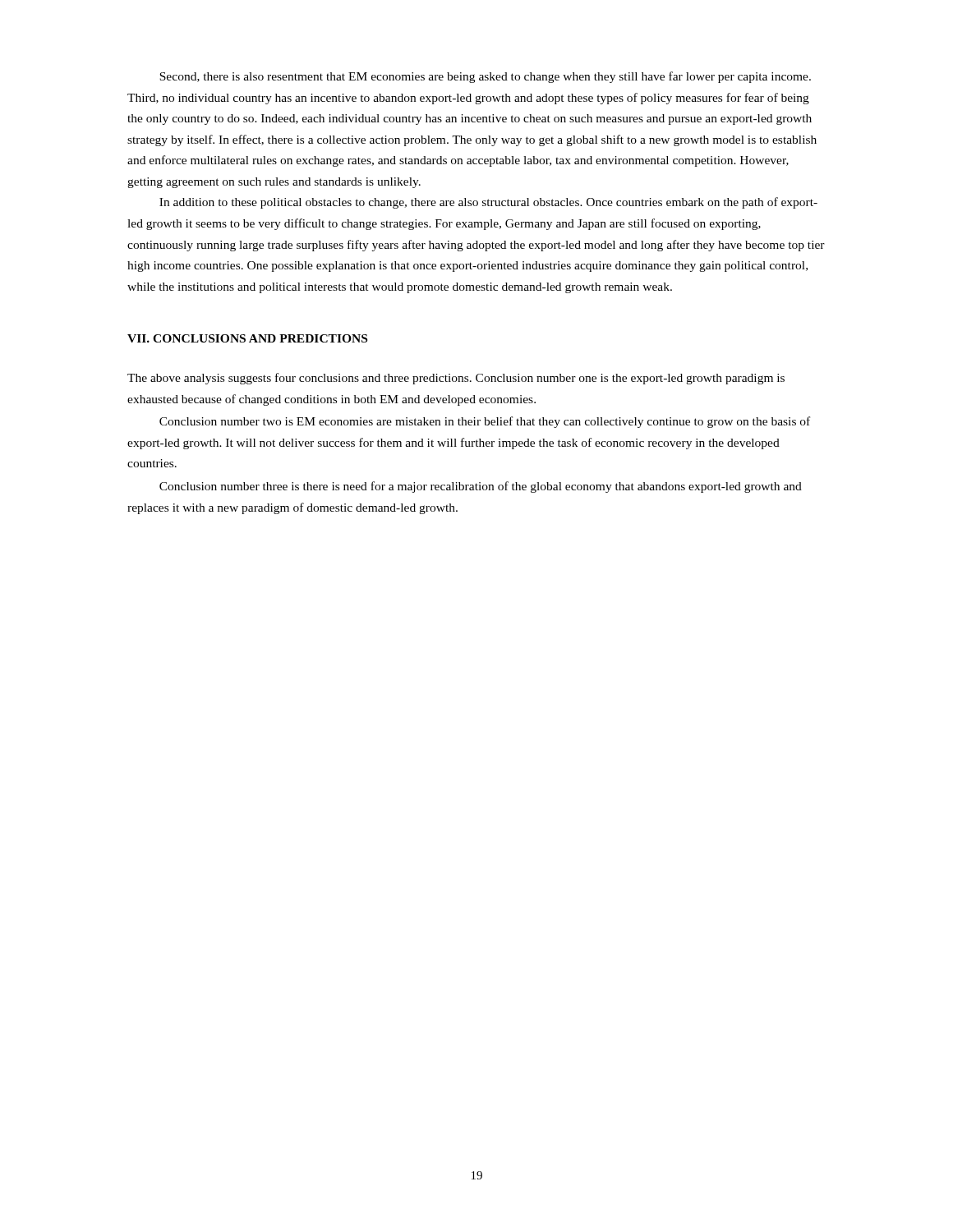Locate the block of text that opens with "The above analysis suggests four"

point(476,388)
